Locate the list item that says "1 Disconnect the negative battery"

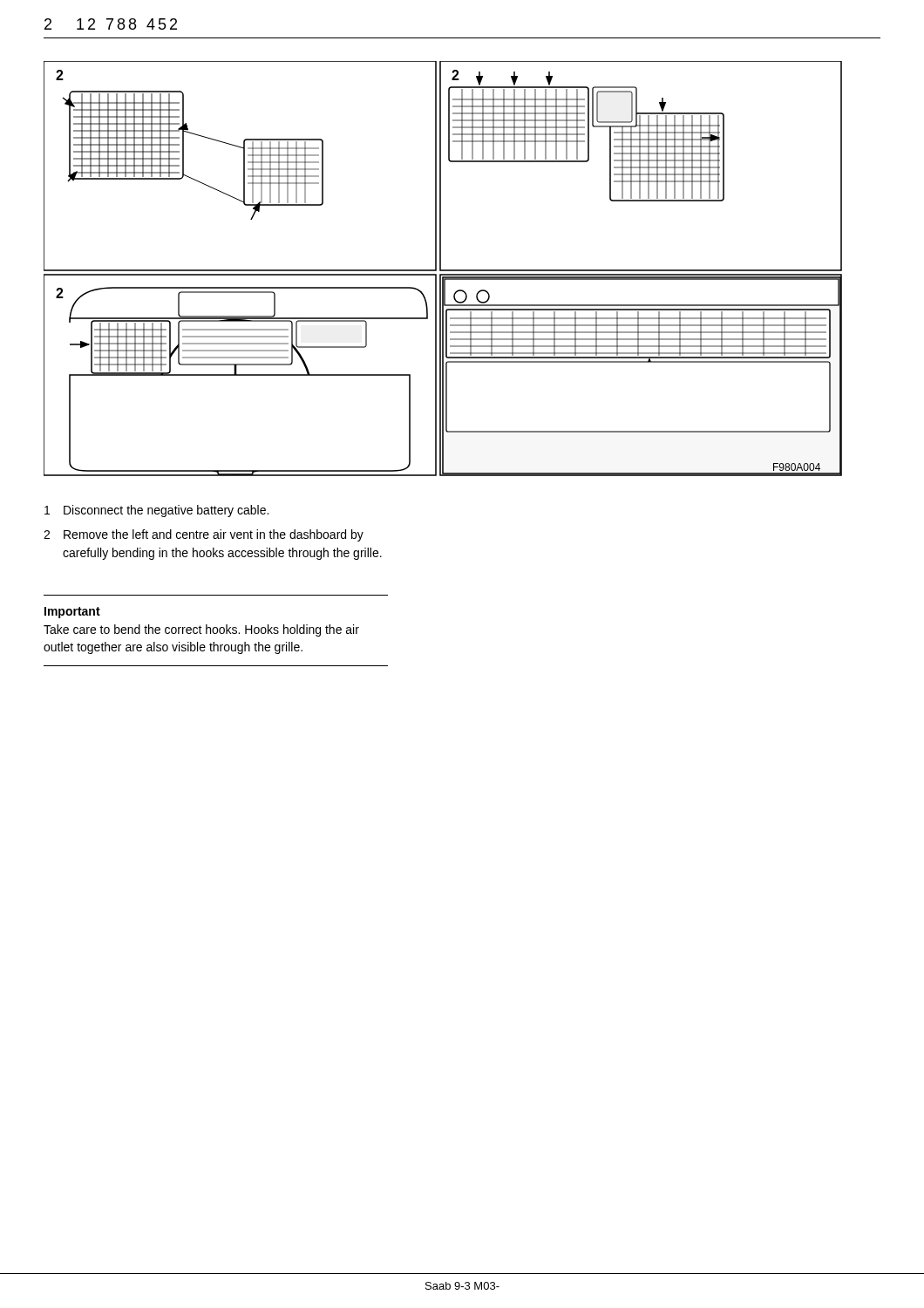(x=157, y=510)
